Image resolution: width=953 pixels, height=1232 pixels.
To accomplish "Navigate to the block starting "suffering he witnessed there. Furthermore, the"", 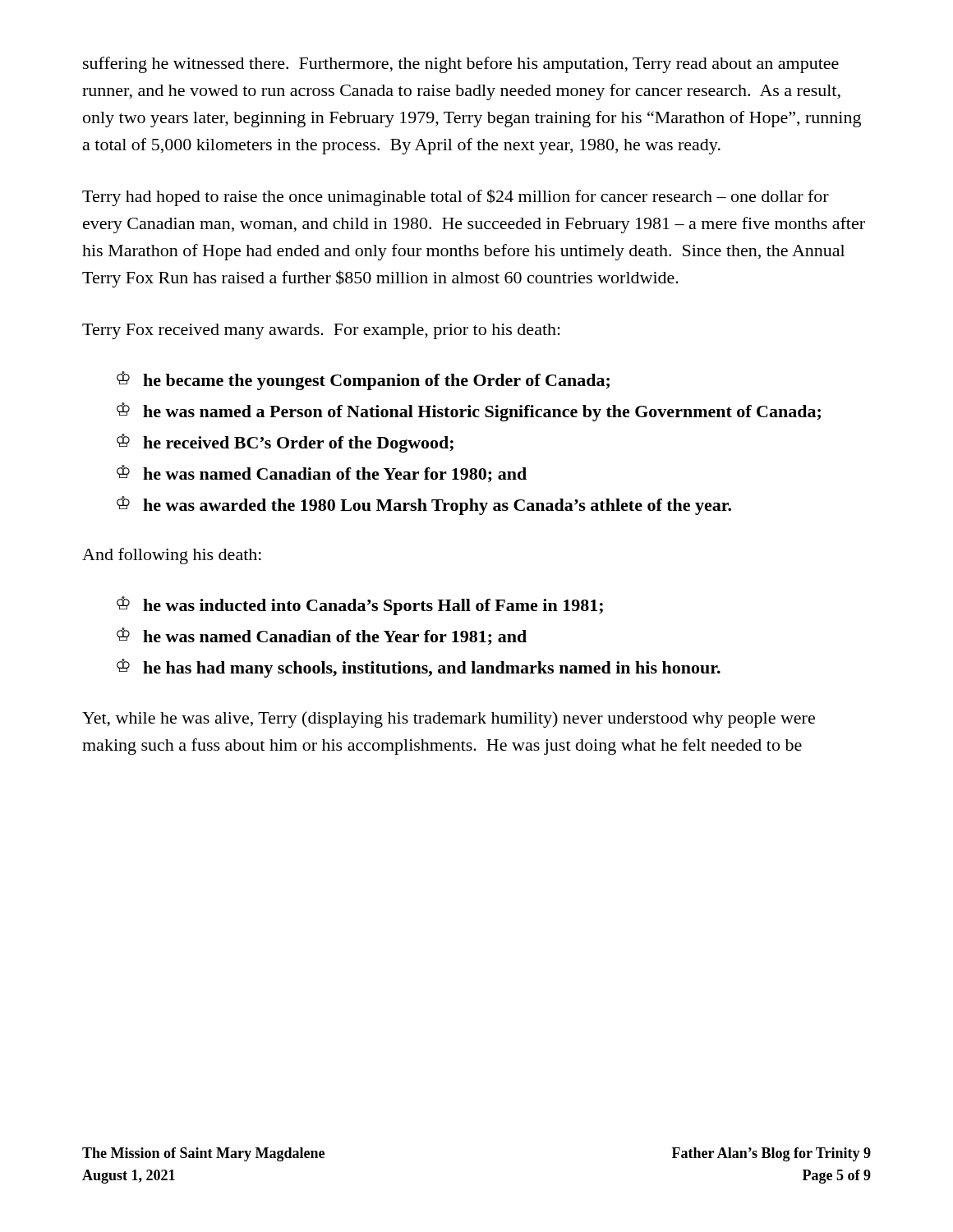I will (x=472, y=103).
